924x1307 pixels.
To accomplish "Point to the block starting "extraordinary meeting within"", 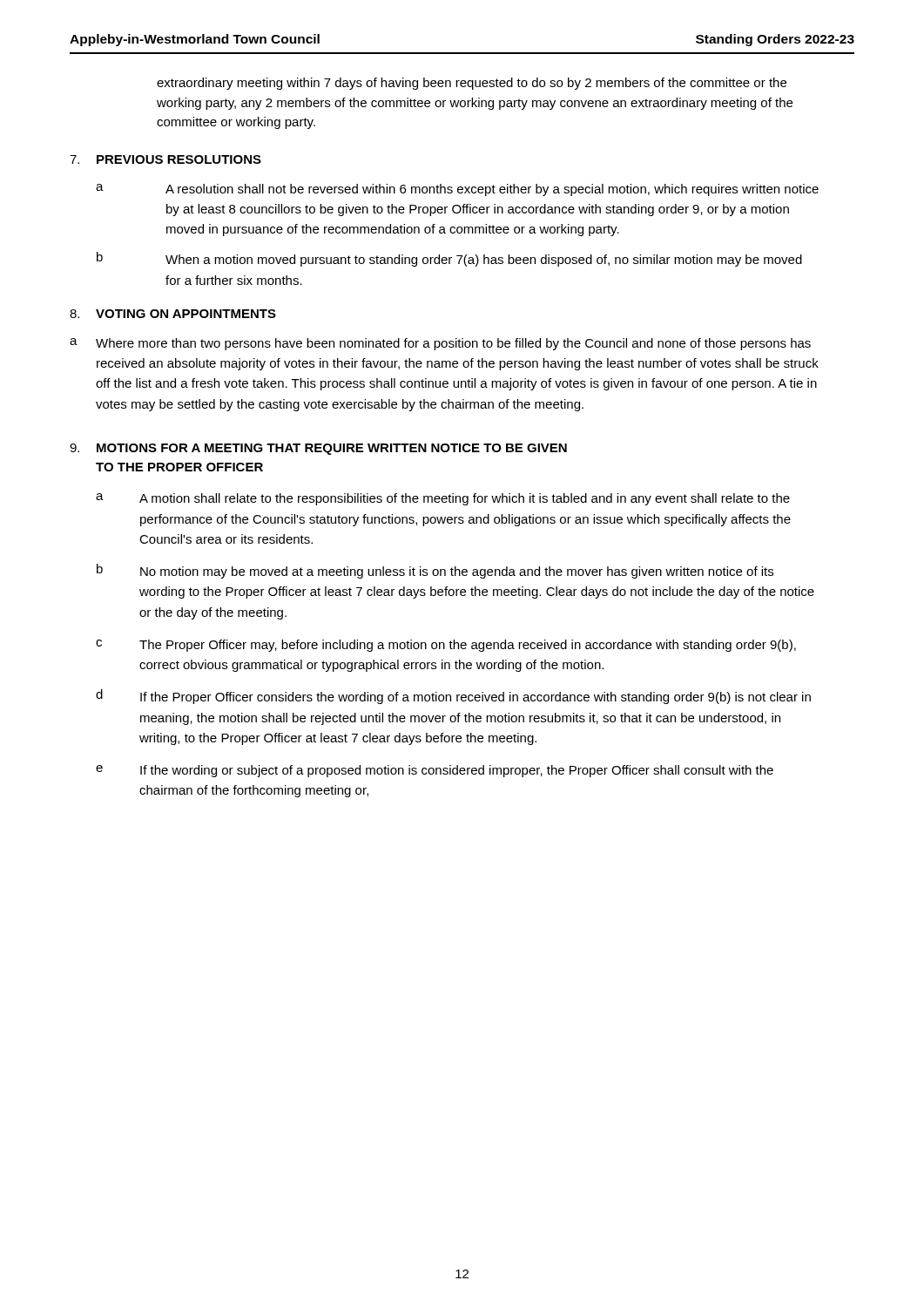I will coord(475,102).
